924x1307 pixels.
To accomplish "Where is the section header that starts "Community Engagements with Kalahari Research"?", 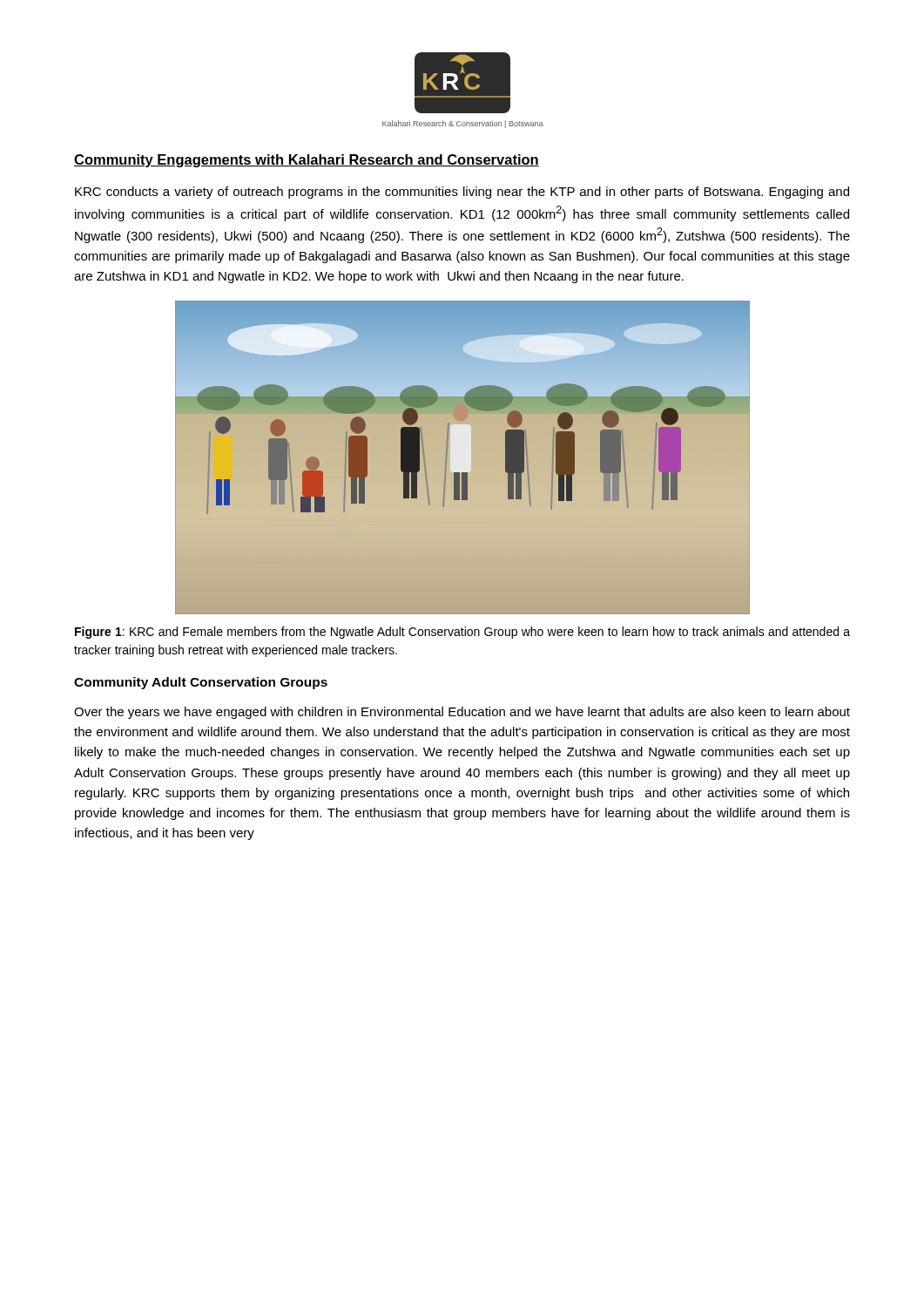I will pyautogui.click(x=306, y=159).
